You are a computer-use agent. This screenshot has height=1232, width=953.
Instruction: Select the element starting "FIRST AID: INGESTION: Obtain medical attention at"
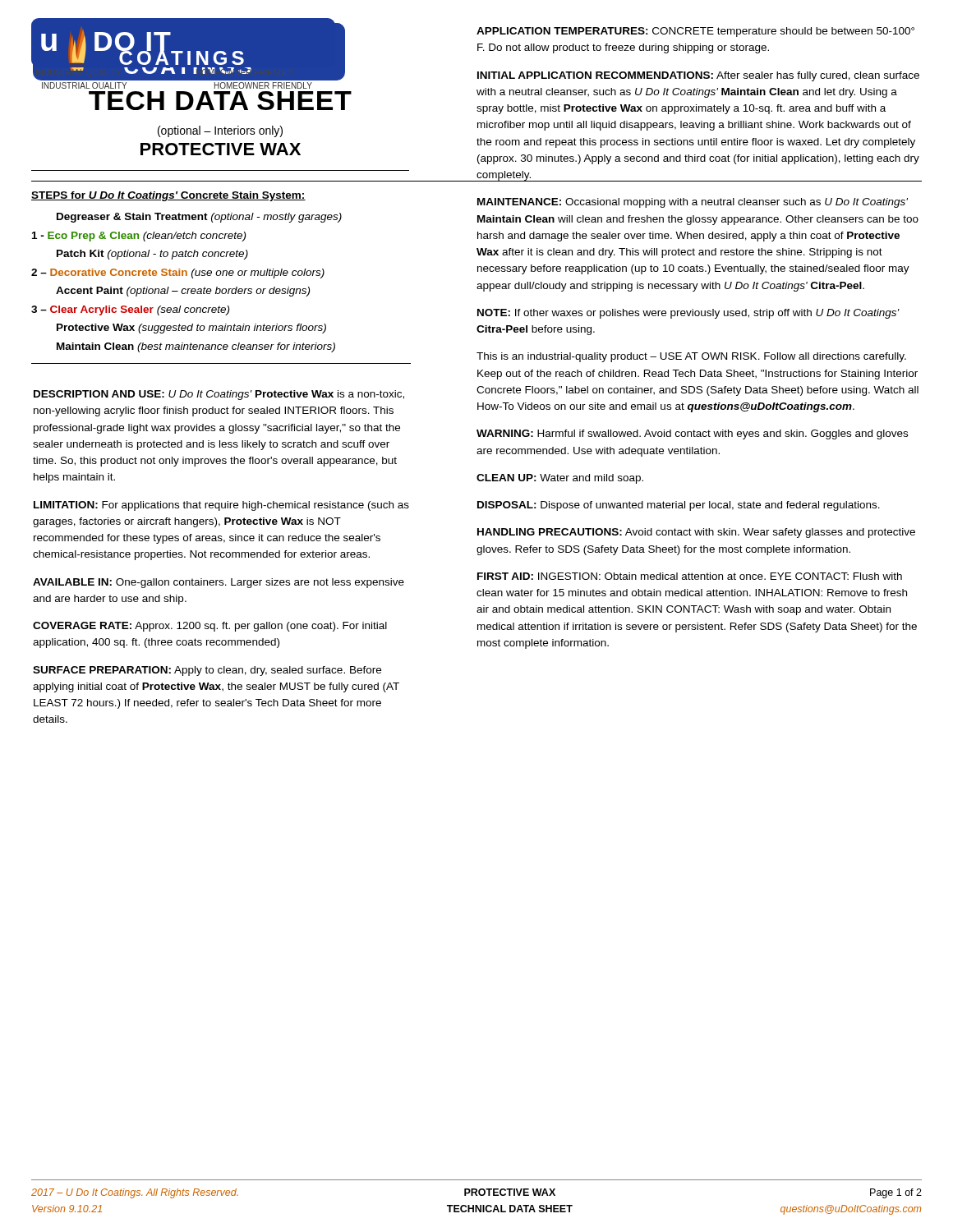(697, 609)
